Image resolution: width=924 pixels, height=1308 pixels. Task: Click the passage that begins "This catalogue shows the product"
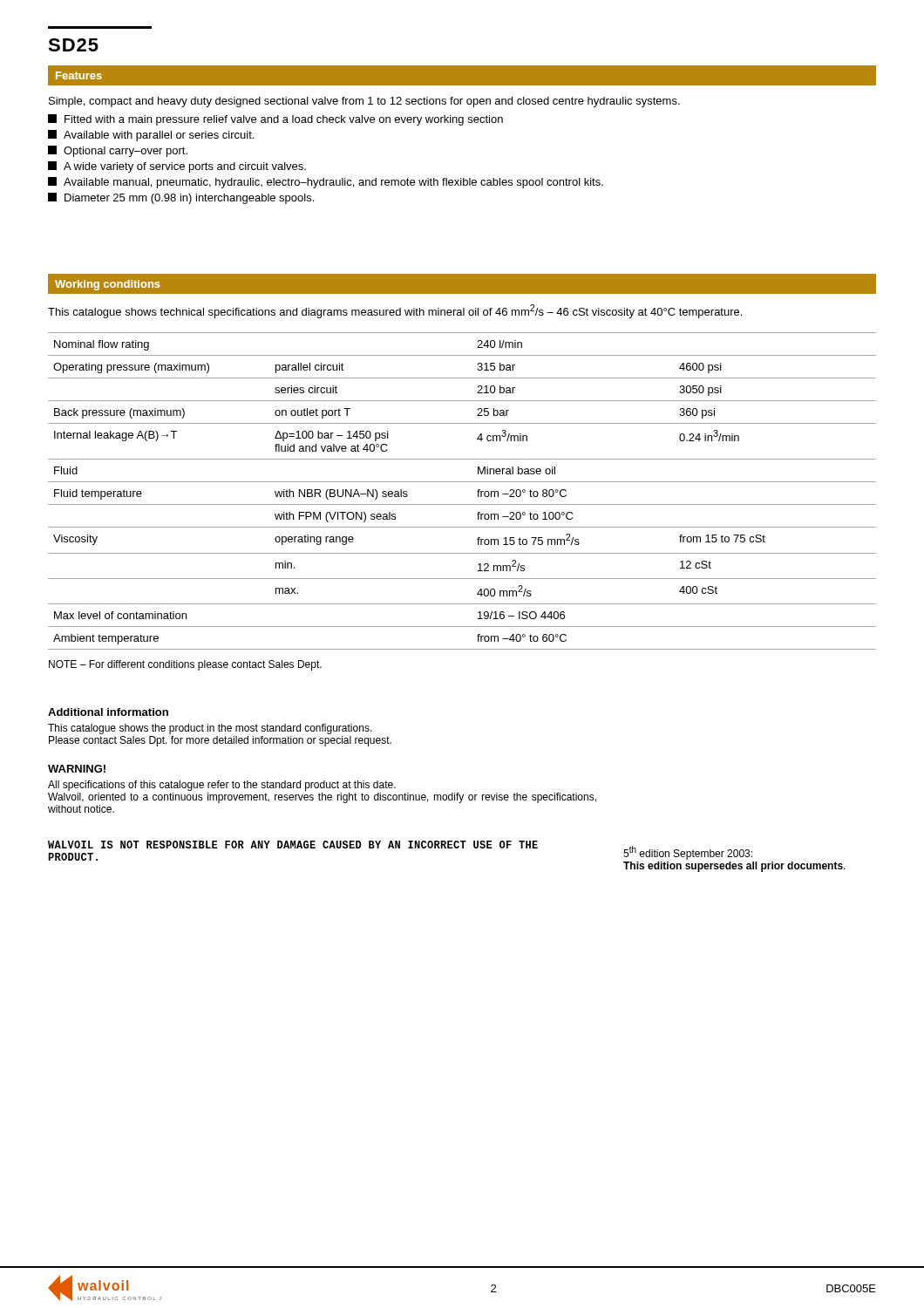coord(220,735)
